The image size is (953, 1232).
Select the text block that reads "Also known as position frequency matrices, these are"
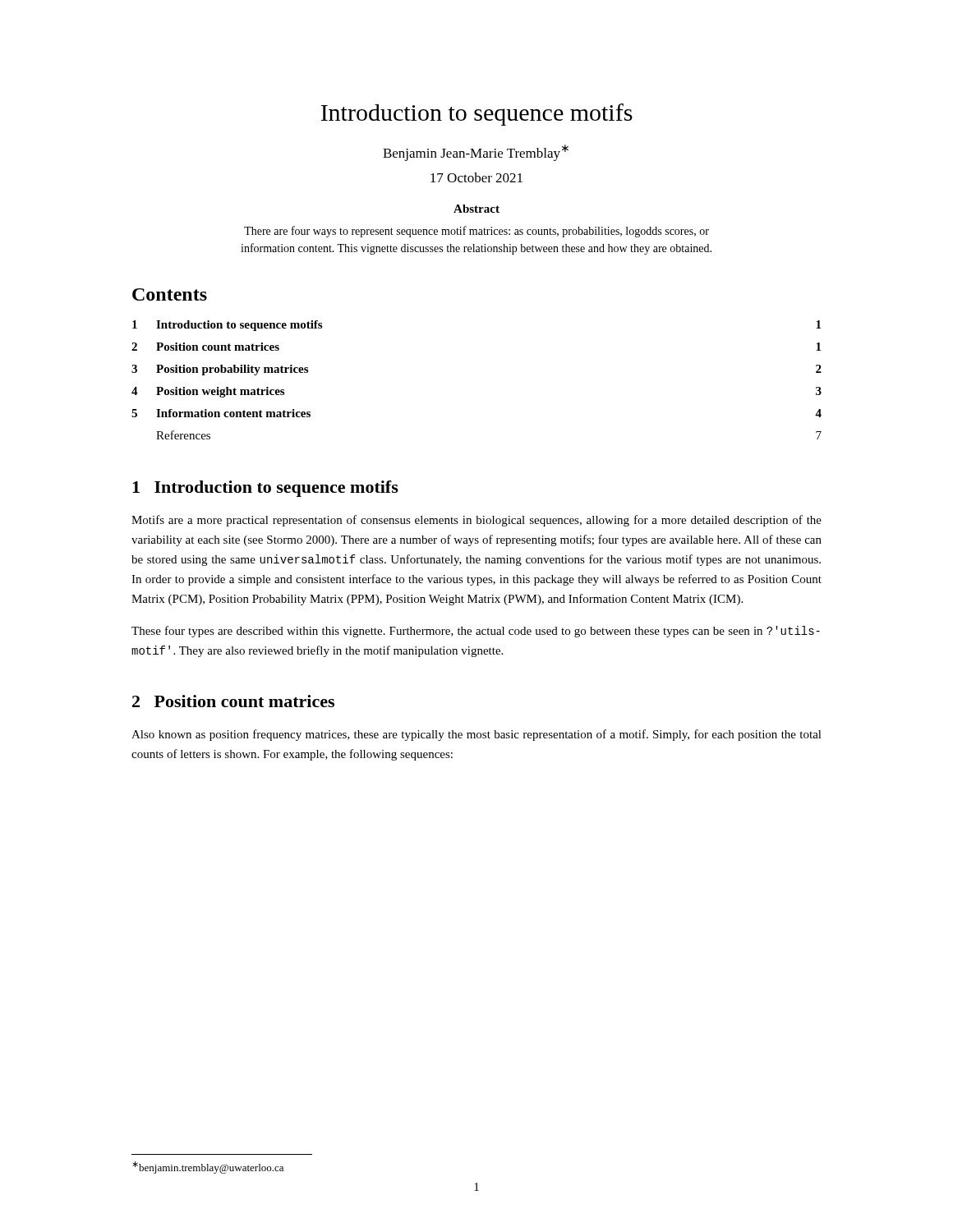pyautogui.click(x=476, y=744)
